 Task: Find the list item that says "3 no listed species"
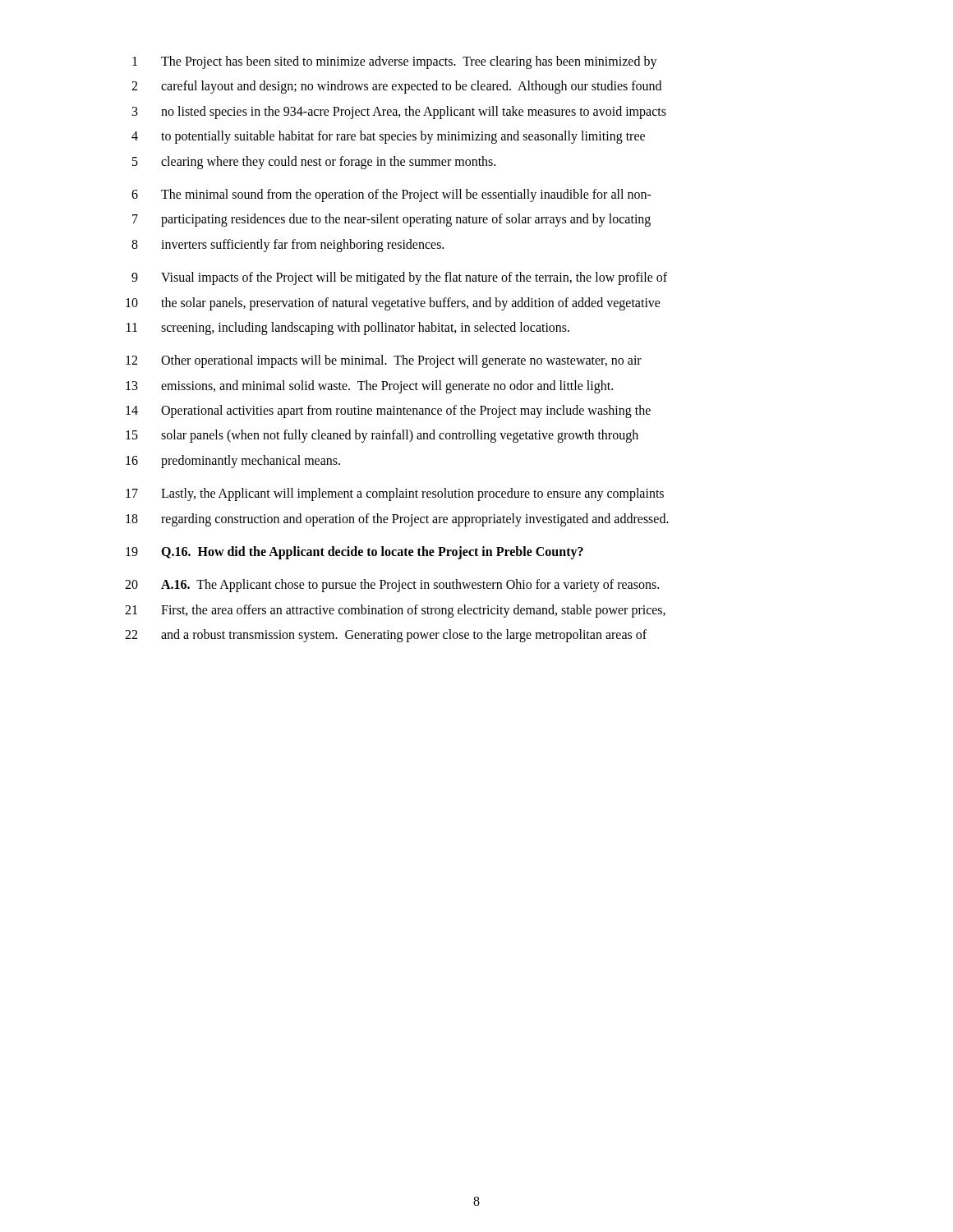pos(489,112)
